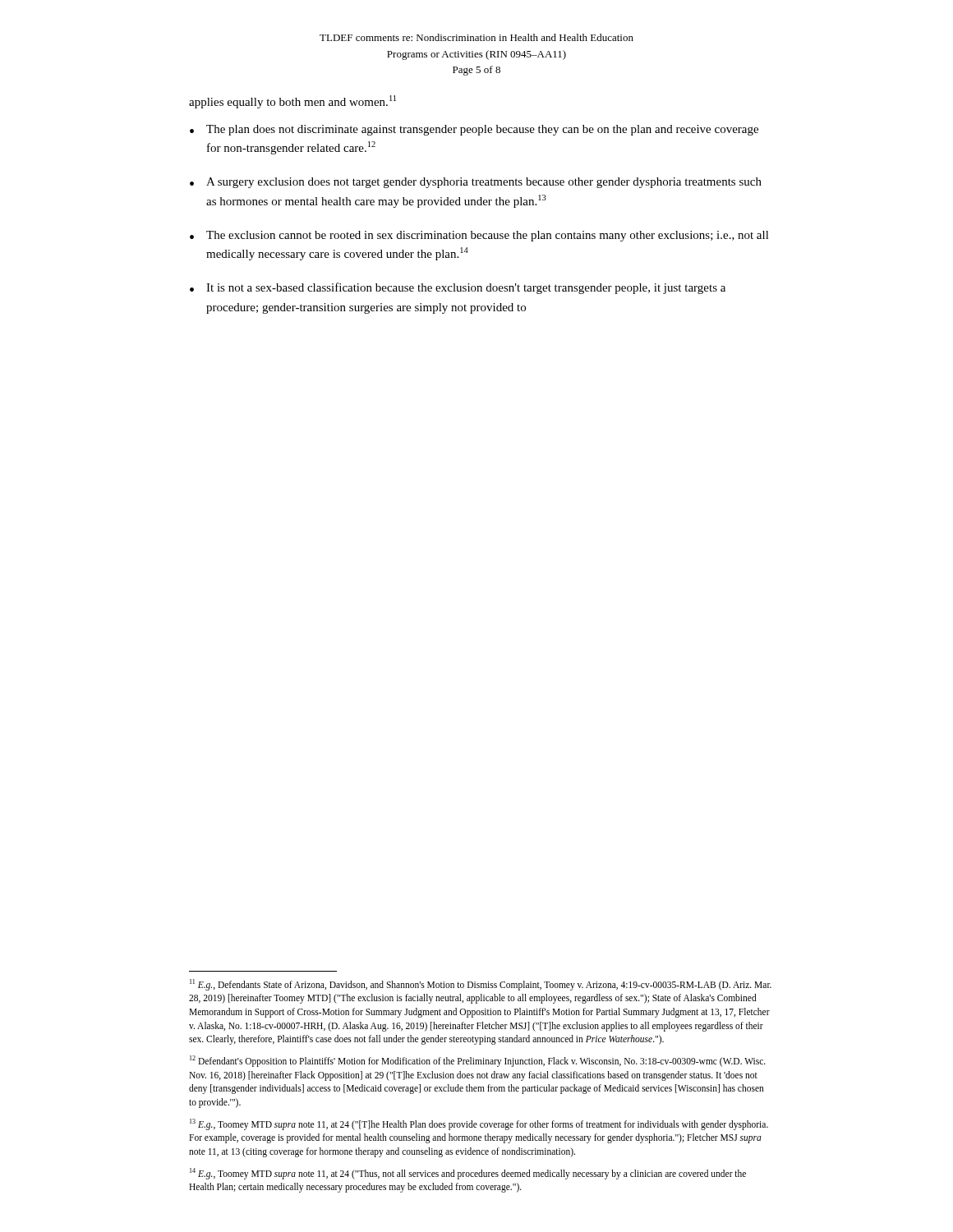953x1232 pixels.
Task: Select the footnote that says "12 Defendant's Opposition"
Action: tap(477, 1081)
